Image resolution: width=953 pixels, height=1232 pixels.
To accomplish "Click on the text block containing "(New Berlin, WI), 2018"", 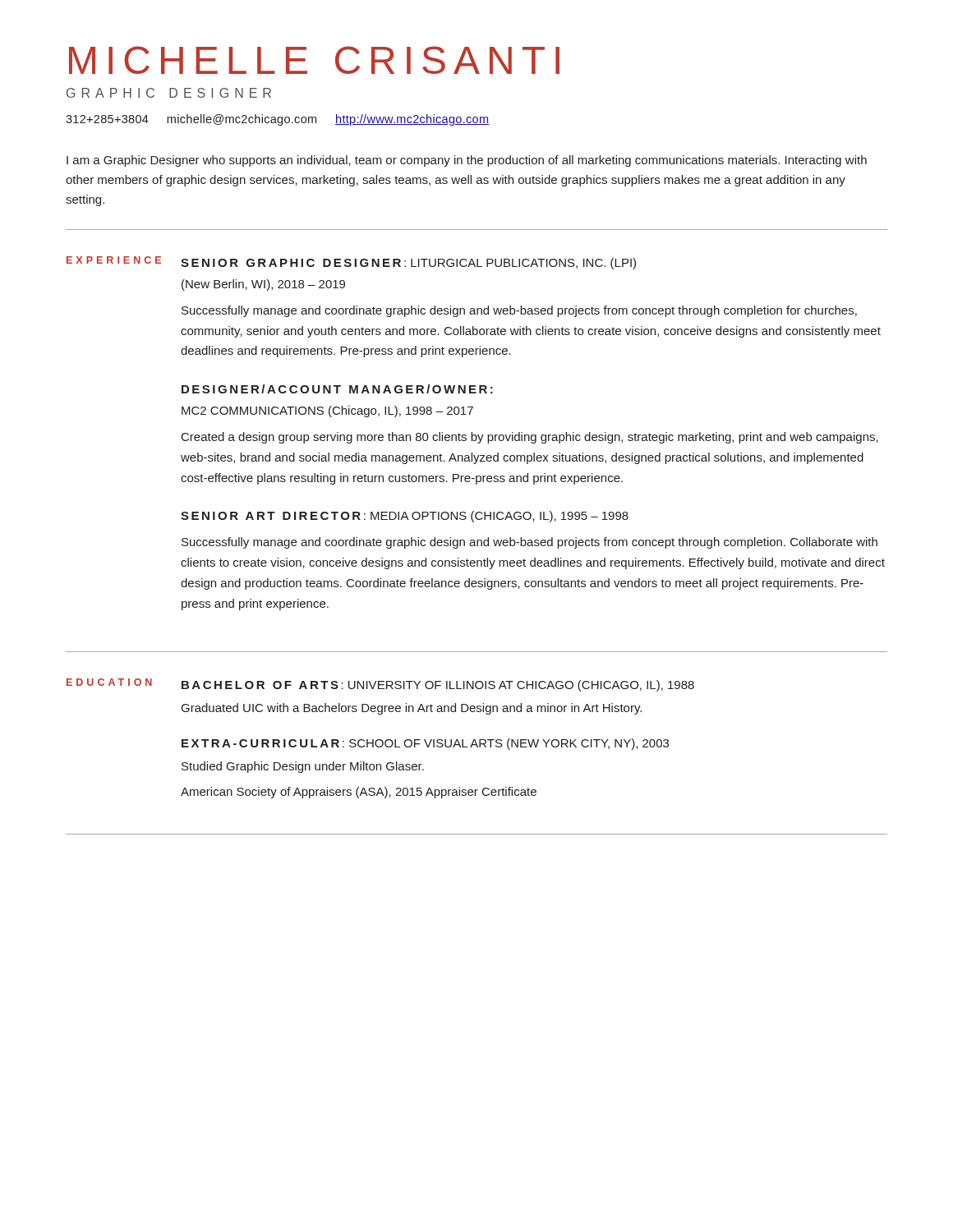I will (263, 284).
